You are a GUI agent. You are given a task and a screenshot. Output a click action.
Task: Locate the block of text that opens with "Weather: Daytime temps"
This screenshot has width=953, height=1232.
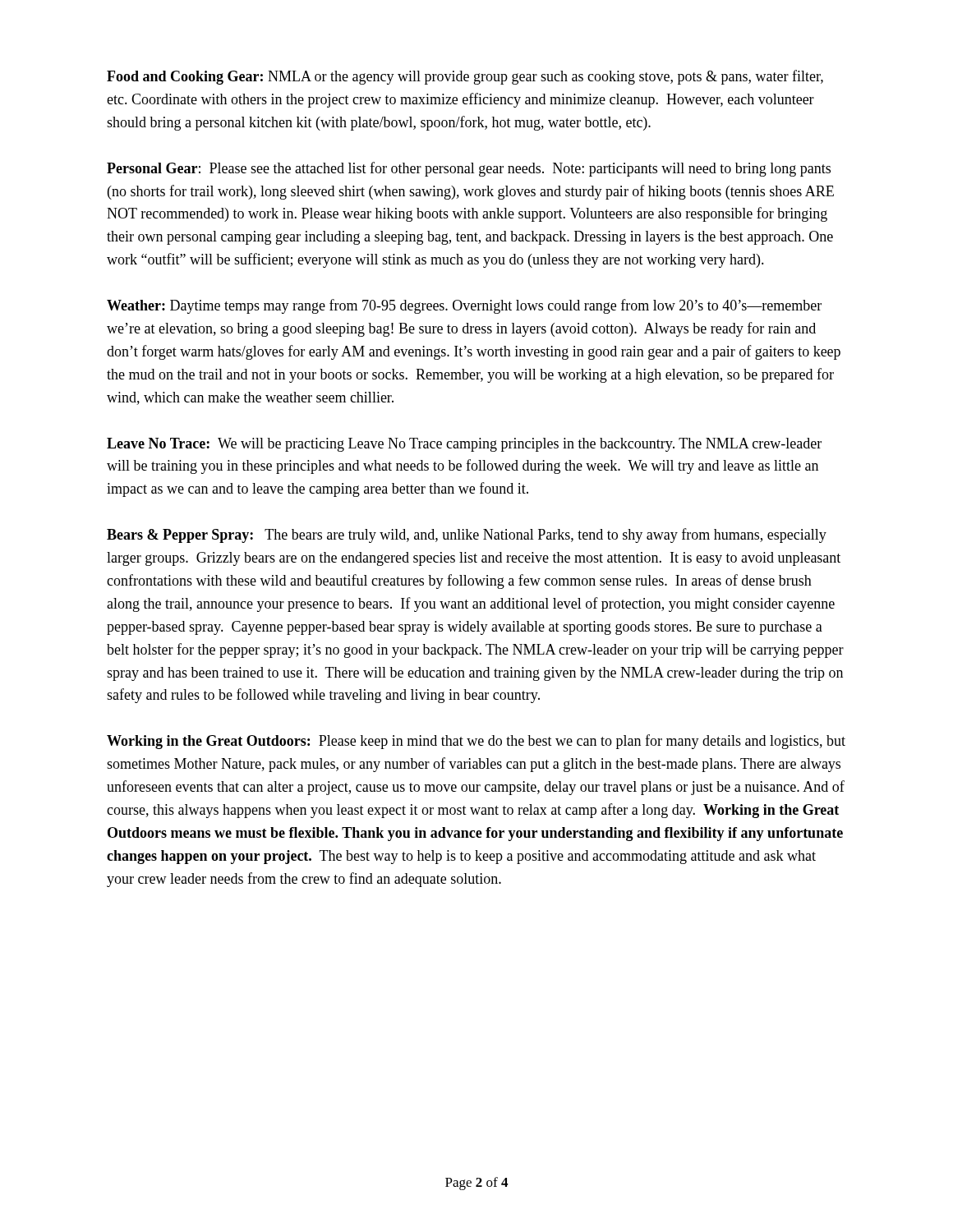click(474, 351)
